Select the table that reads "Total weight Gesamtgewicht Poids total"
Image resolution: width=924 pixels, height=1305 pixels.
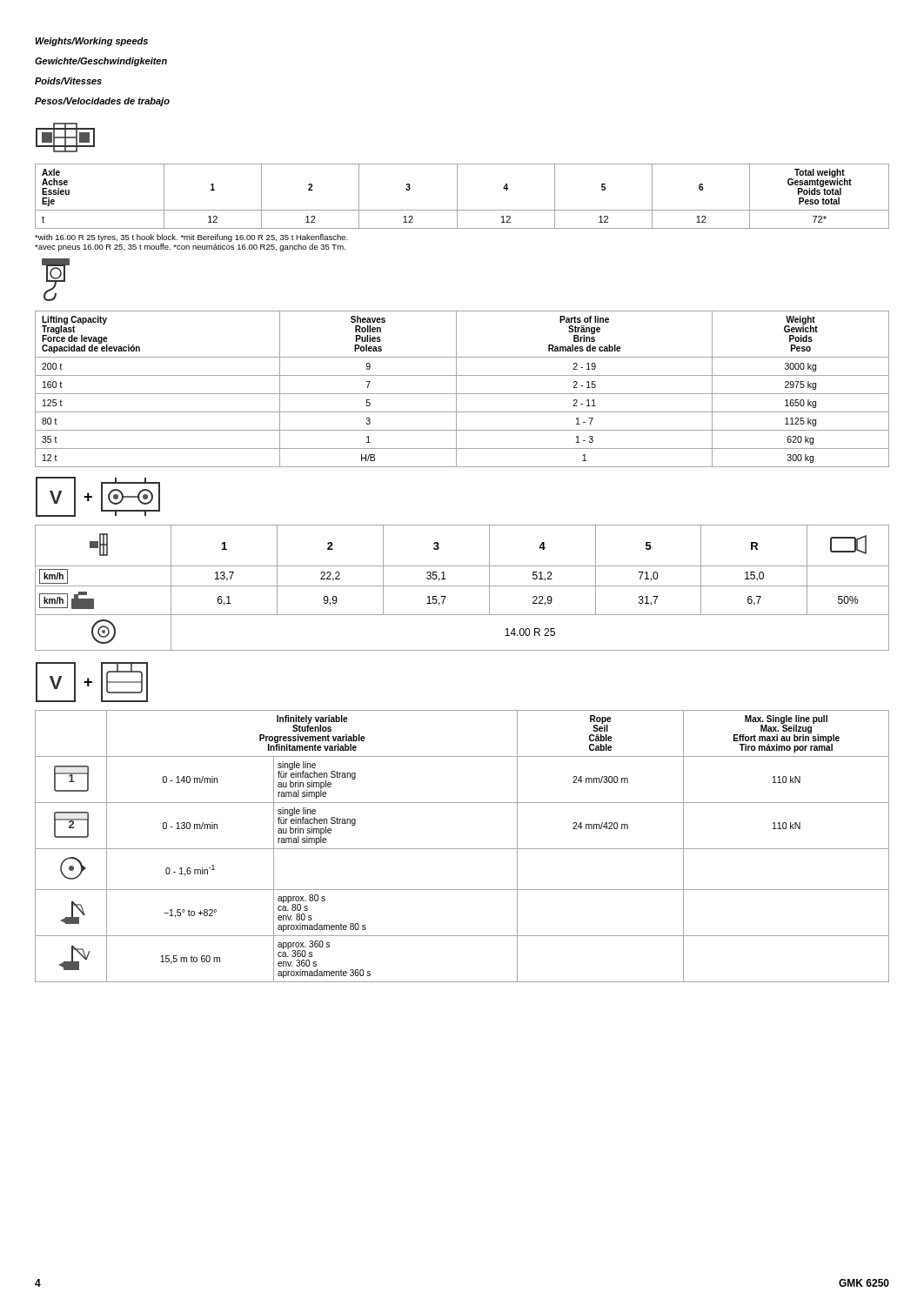(462, 196)
